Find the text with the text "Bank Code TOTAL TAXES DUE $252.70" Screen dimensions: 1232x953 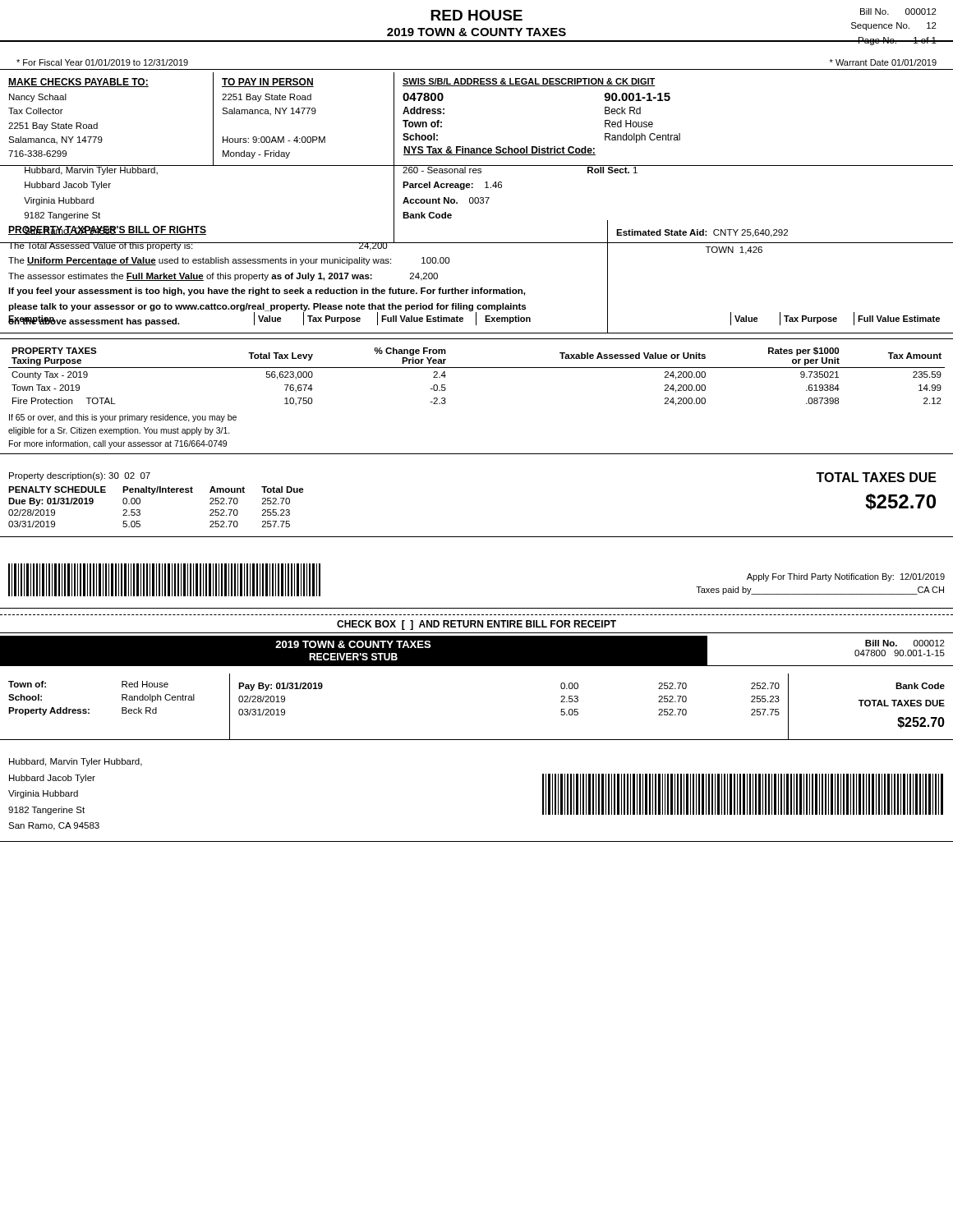click(902, 705)
